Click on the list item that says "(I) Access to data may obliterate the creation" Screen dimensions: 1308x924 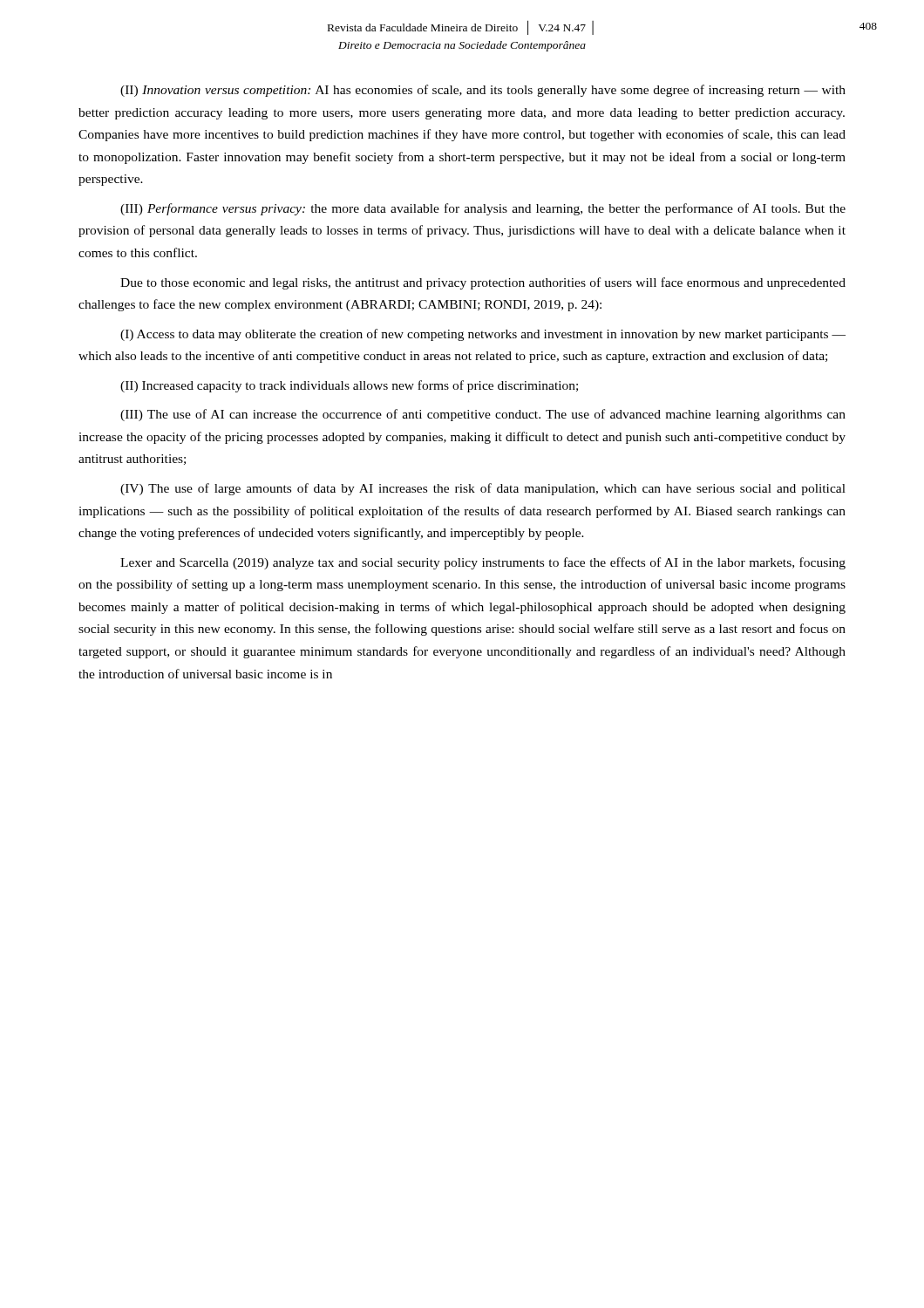(x=462, y=344)
